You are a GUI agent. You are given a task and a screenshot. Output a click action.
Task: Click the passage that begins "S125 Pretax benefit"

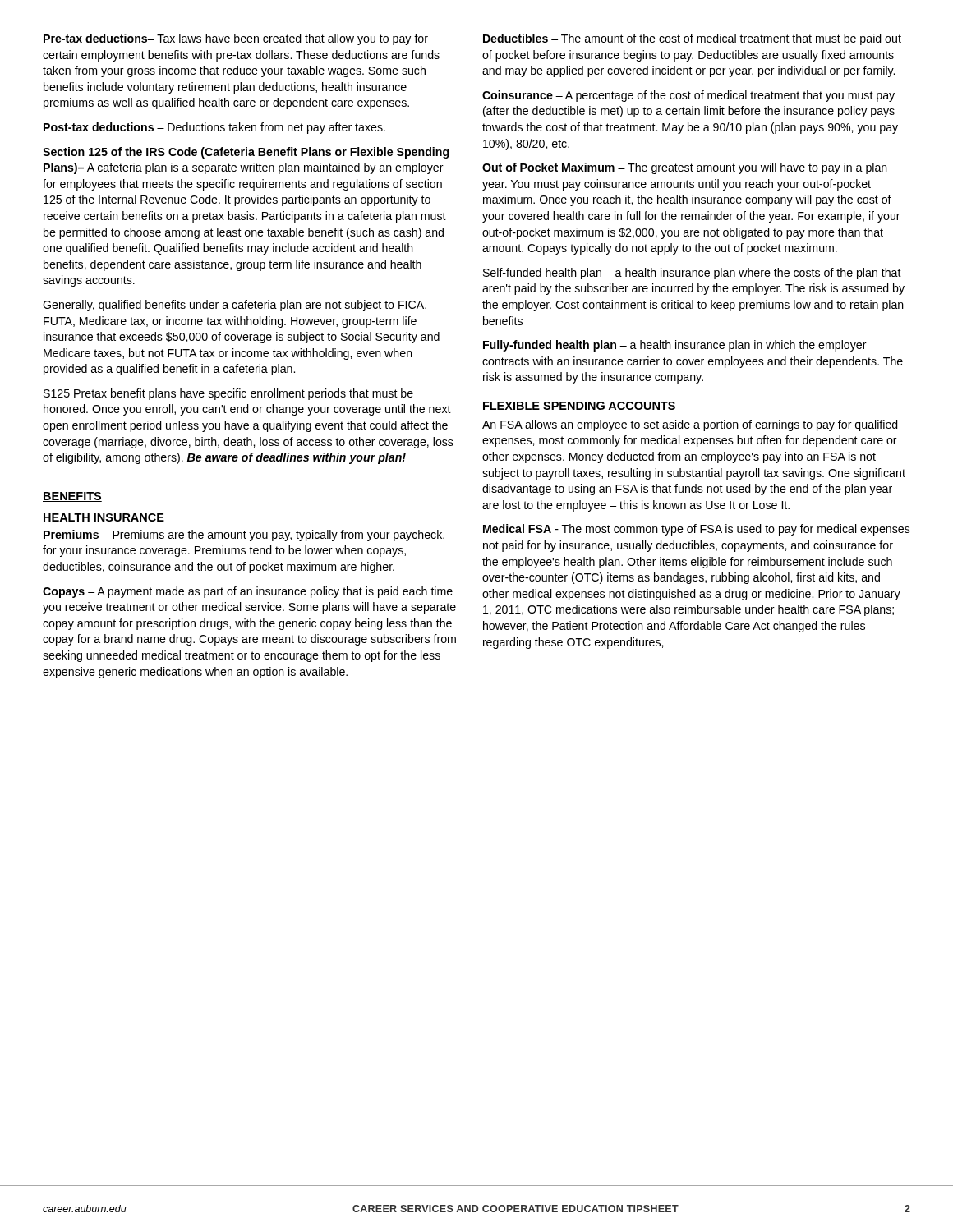(x=248, y=425)
